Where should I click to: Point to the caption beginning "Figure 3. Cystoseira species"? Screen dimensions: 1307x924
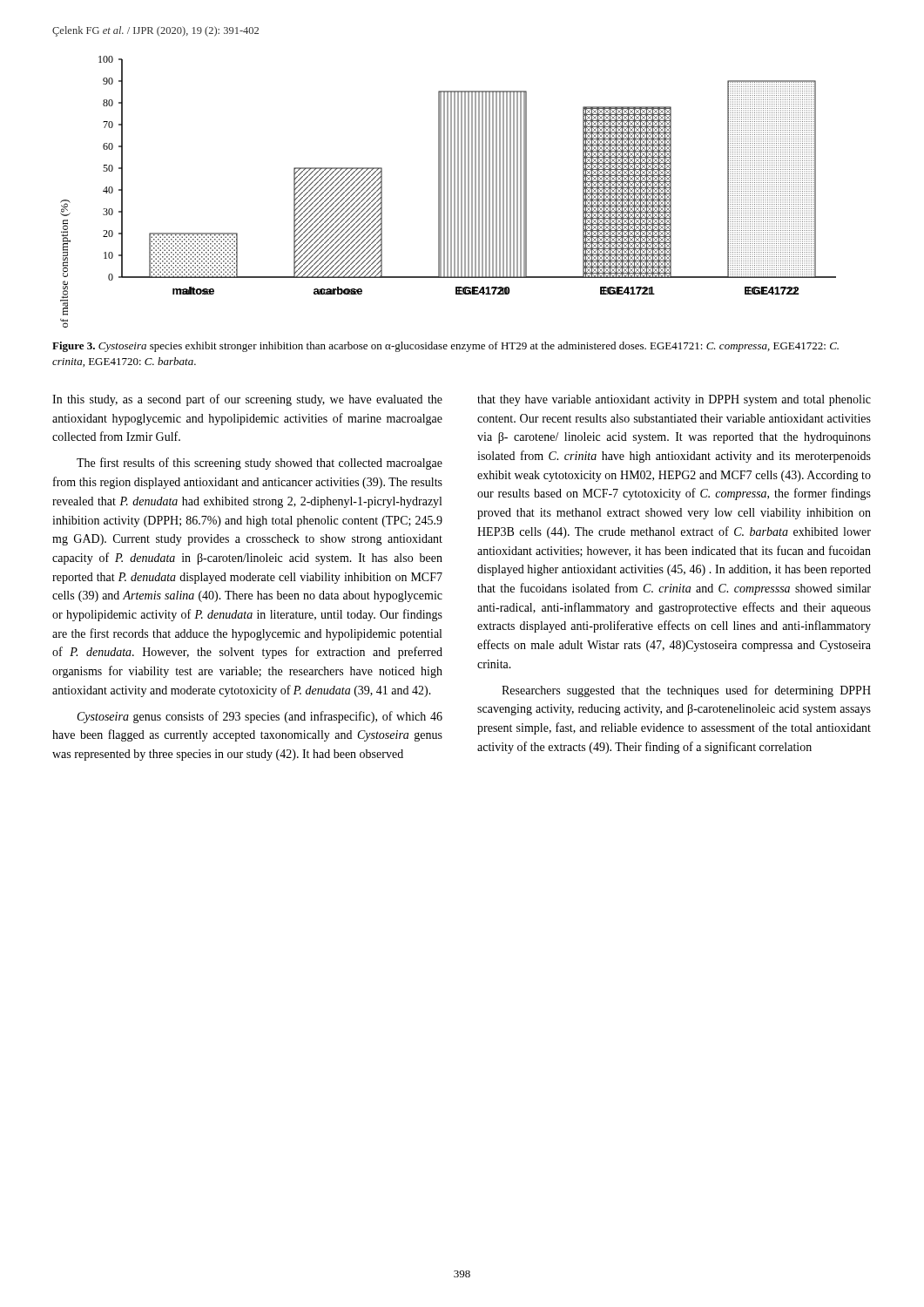tap(446, 353)
